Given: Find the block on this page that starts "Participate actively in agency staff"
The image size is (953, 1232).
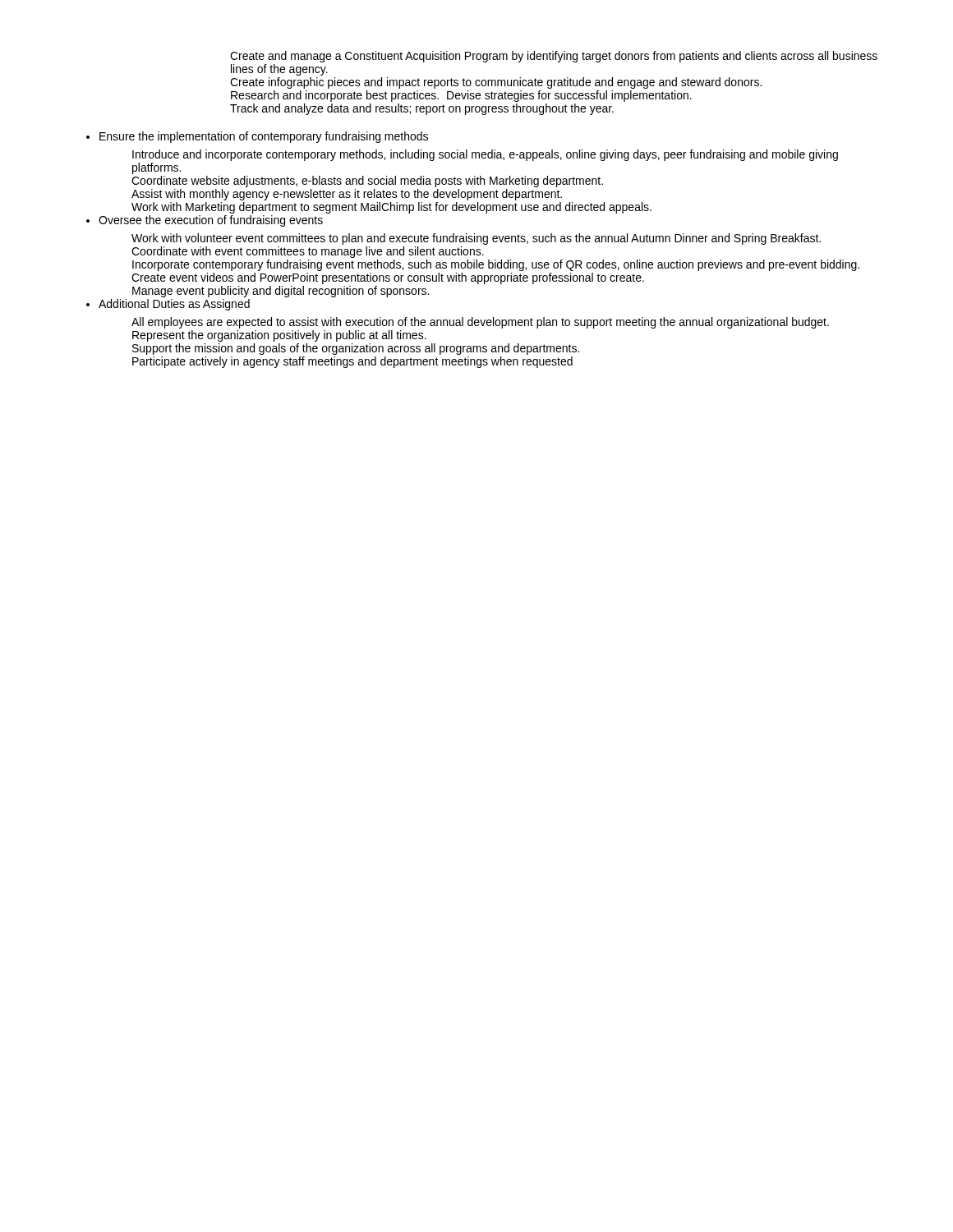Looking at the screenshot, I should [509, 361].
